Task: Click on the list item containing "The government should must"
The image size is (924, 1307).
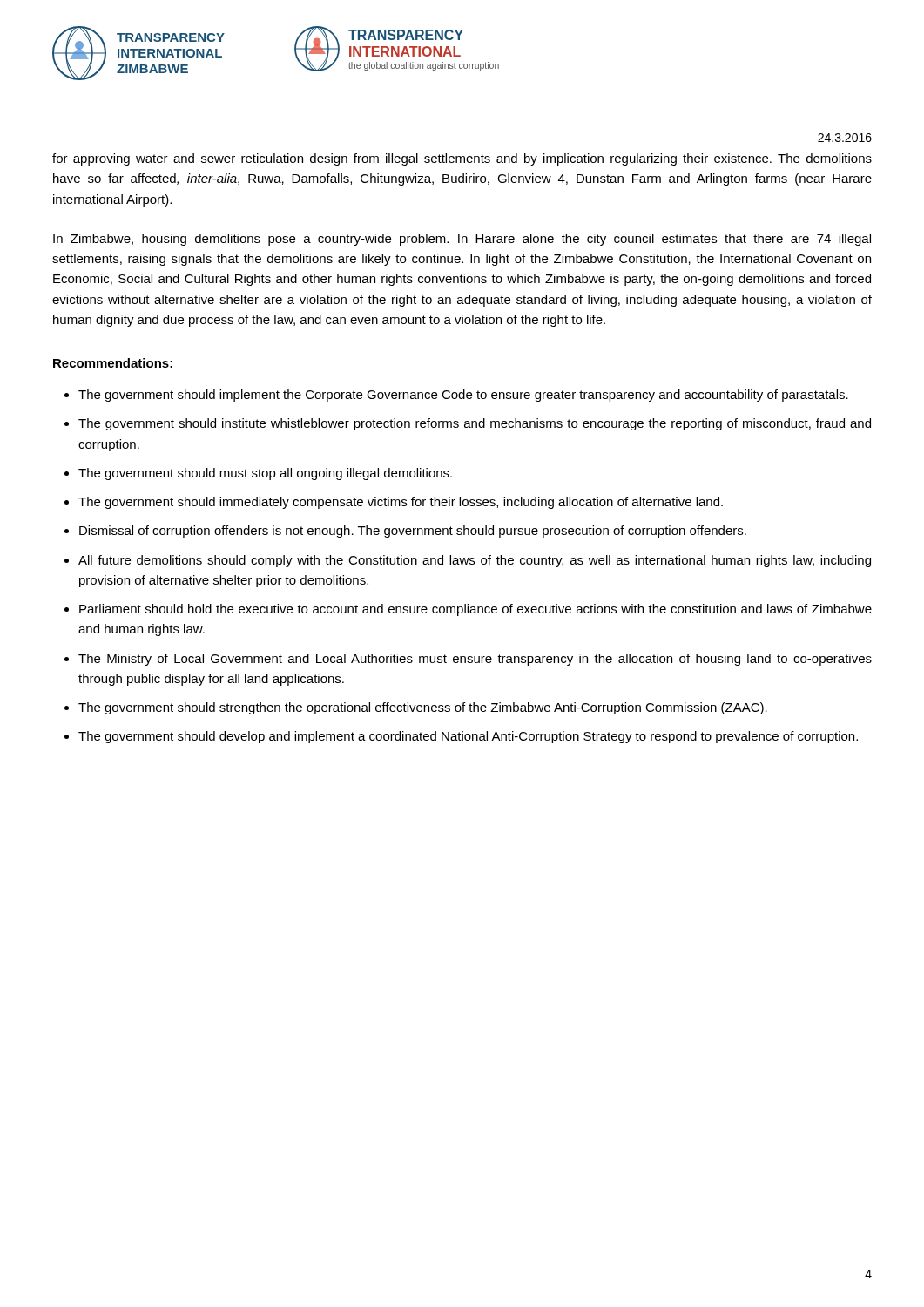Action: coord(266,472)
